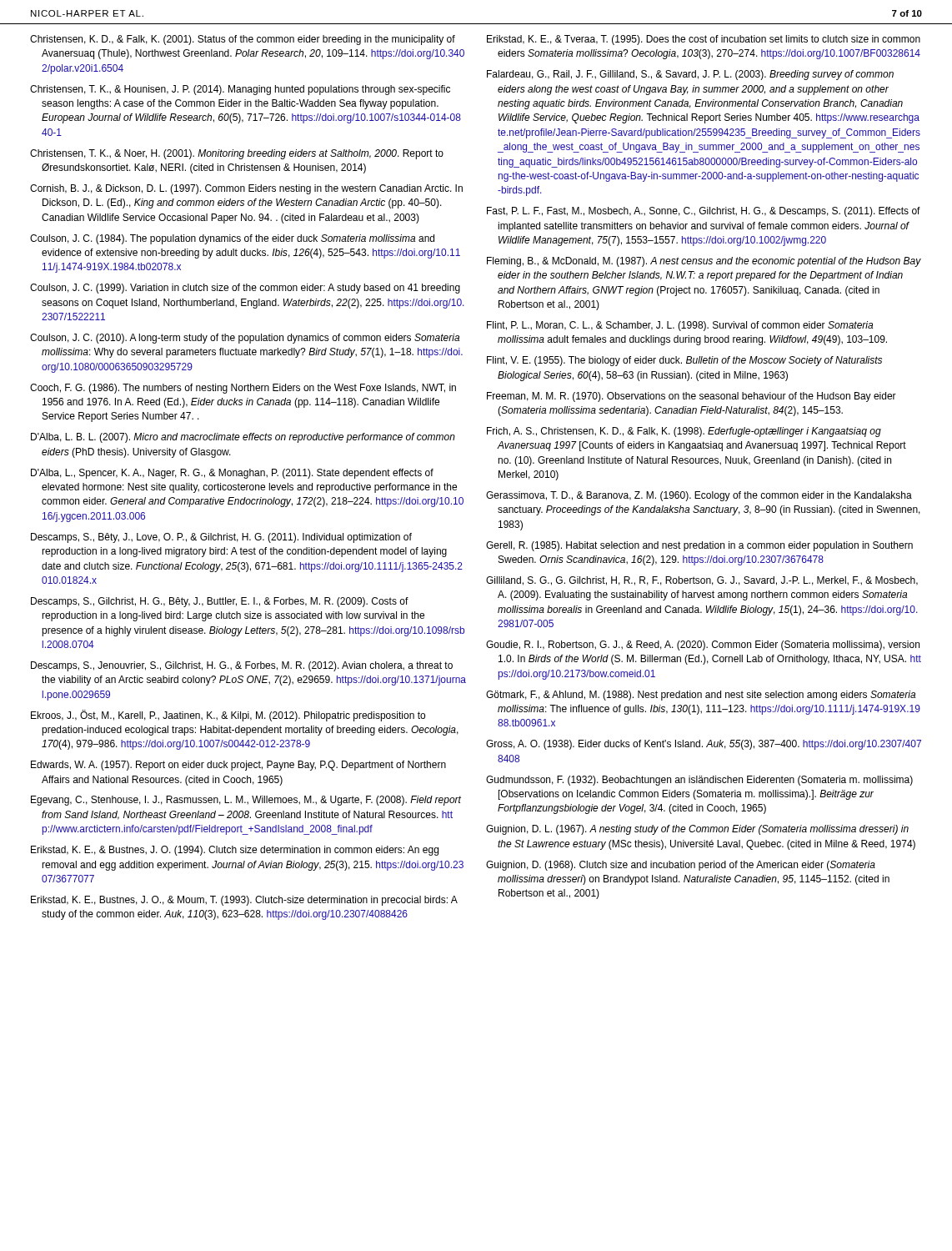
Task: Select the text block starting "Gilliland, S. G., G. Gilchrist,"
Action: (702, 602)
